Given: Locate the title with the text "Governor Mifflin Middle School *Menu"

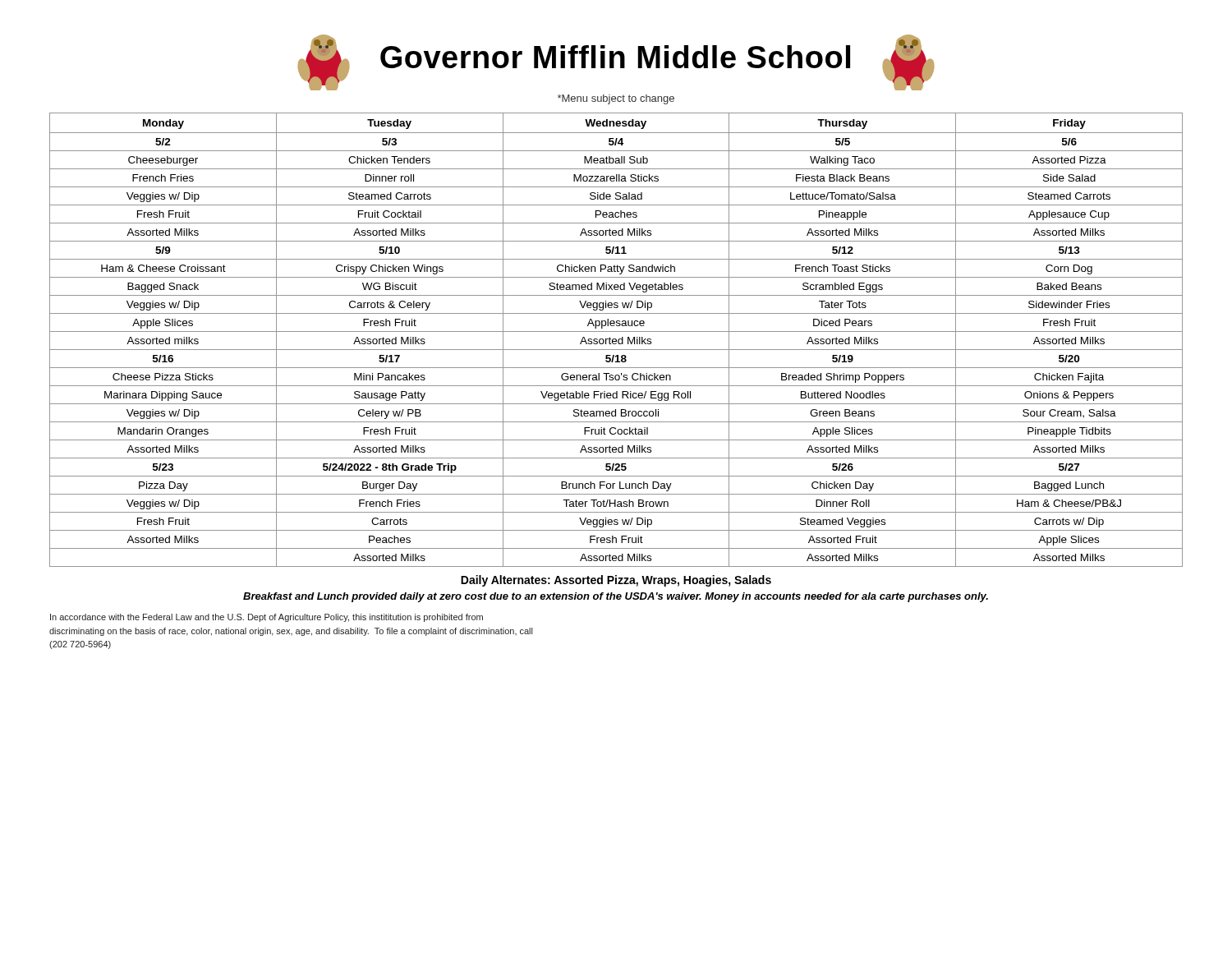Looking at the screenshot, I should 616,65.
